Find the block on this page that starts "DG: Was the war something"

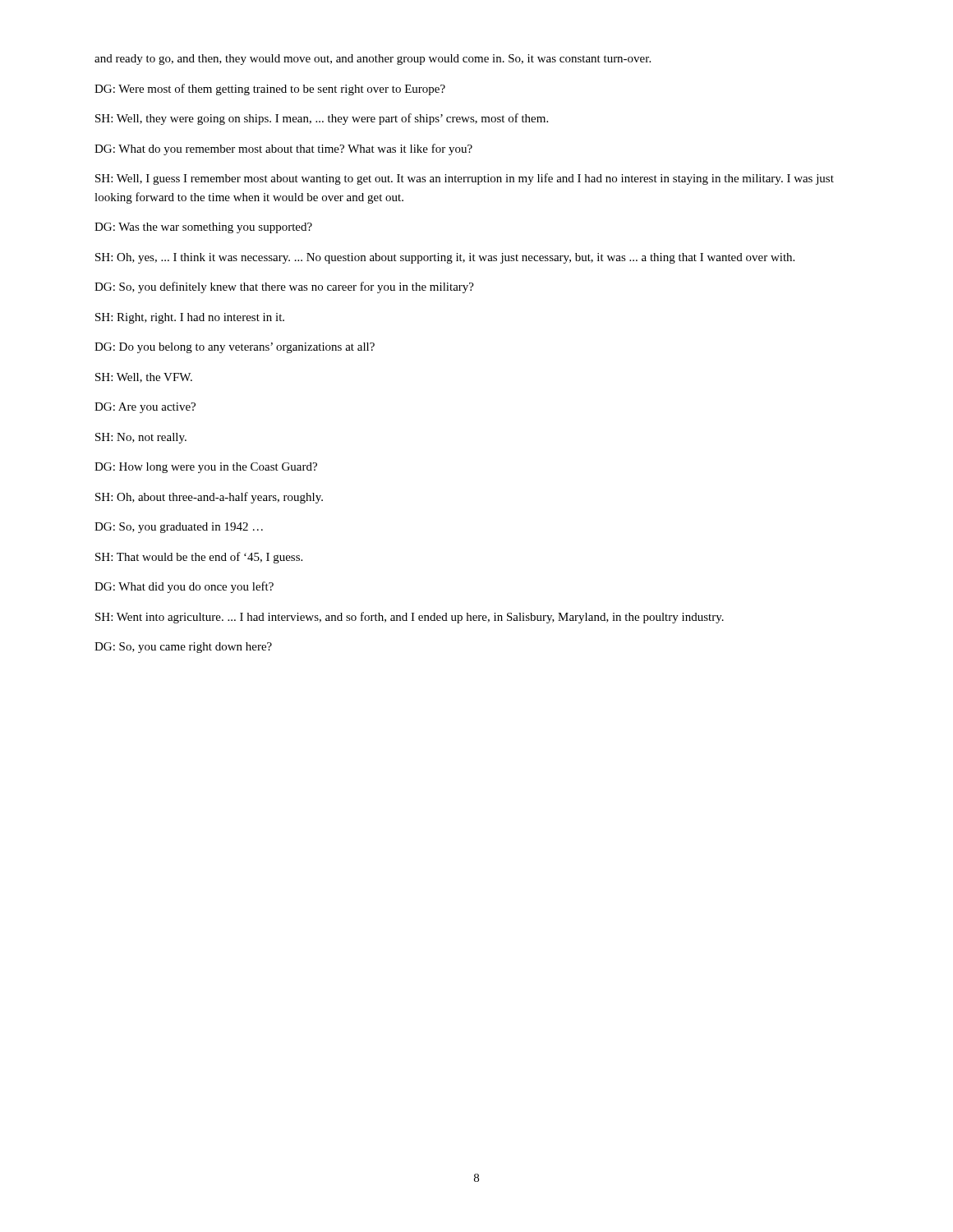[203, 227]
